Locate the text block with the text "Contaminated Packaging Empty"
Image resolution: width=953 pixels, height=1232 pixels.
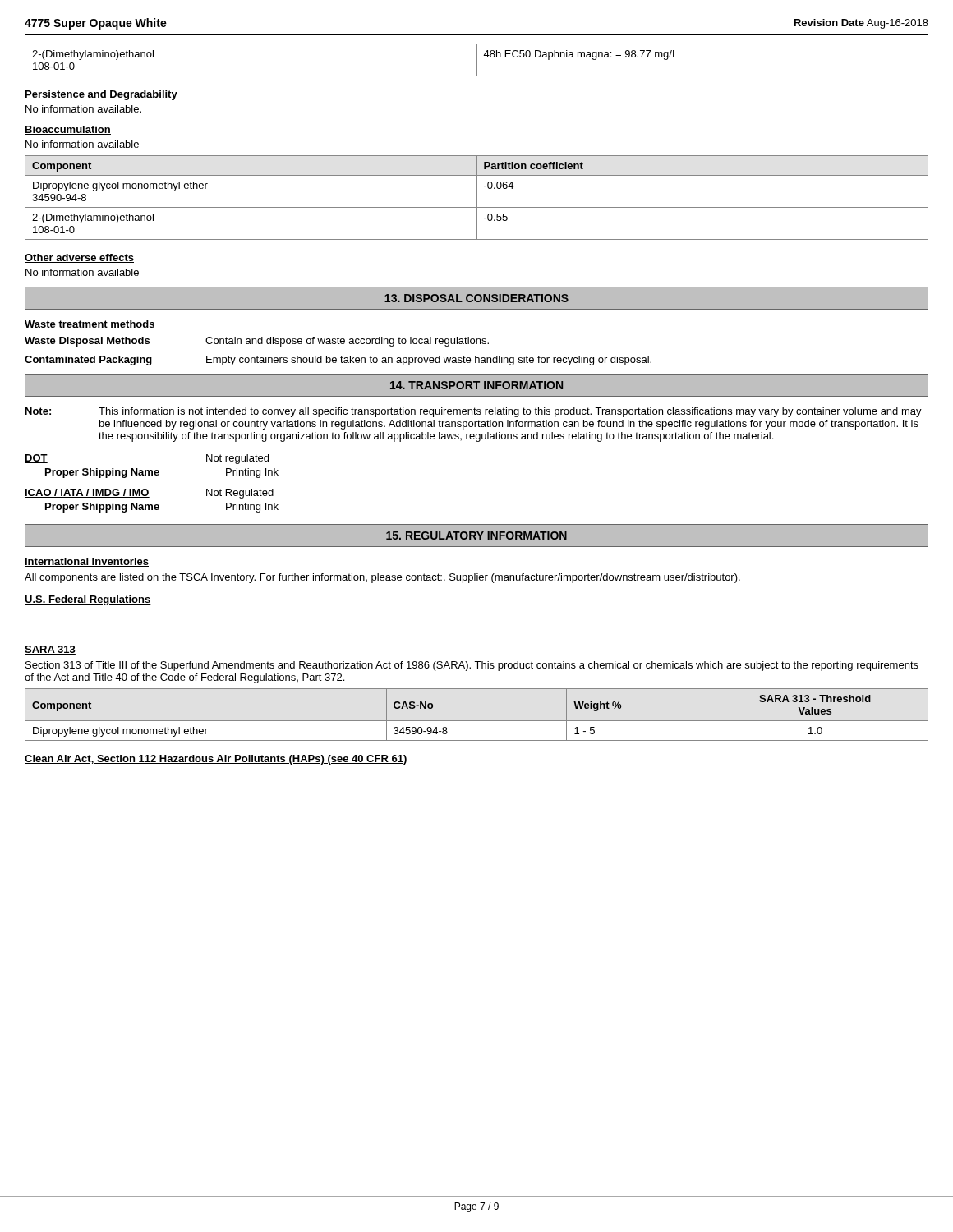[339, 359]
